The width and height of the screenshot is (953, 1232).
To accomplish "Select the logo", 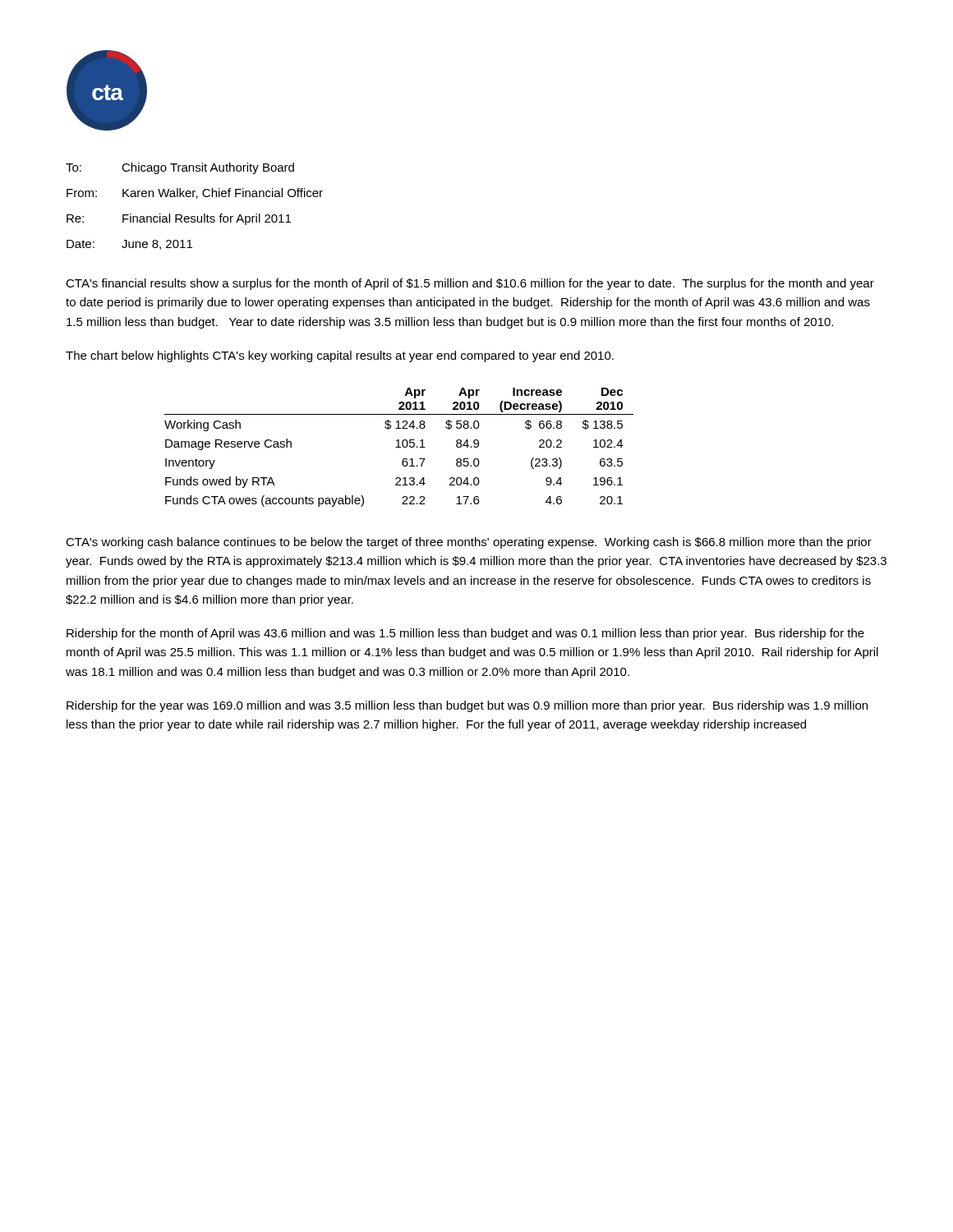I will pyautogui.click(x=476, y=92).
